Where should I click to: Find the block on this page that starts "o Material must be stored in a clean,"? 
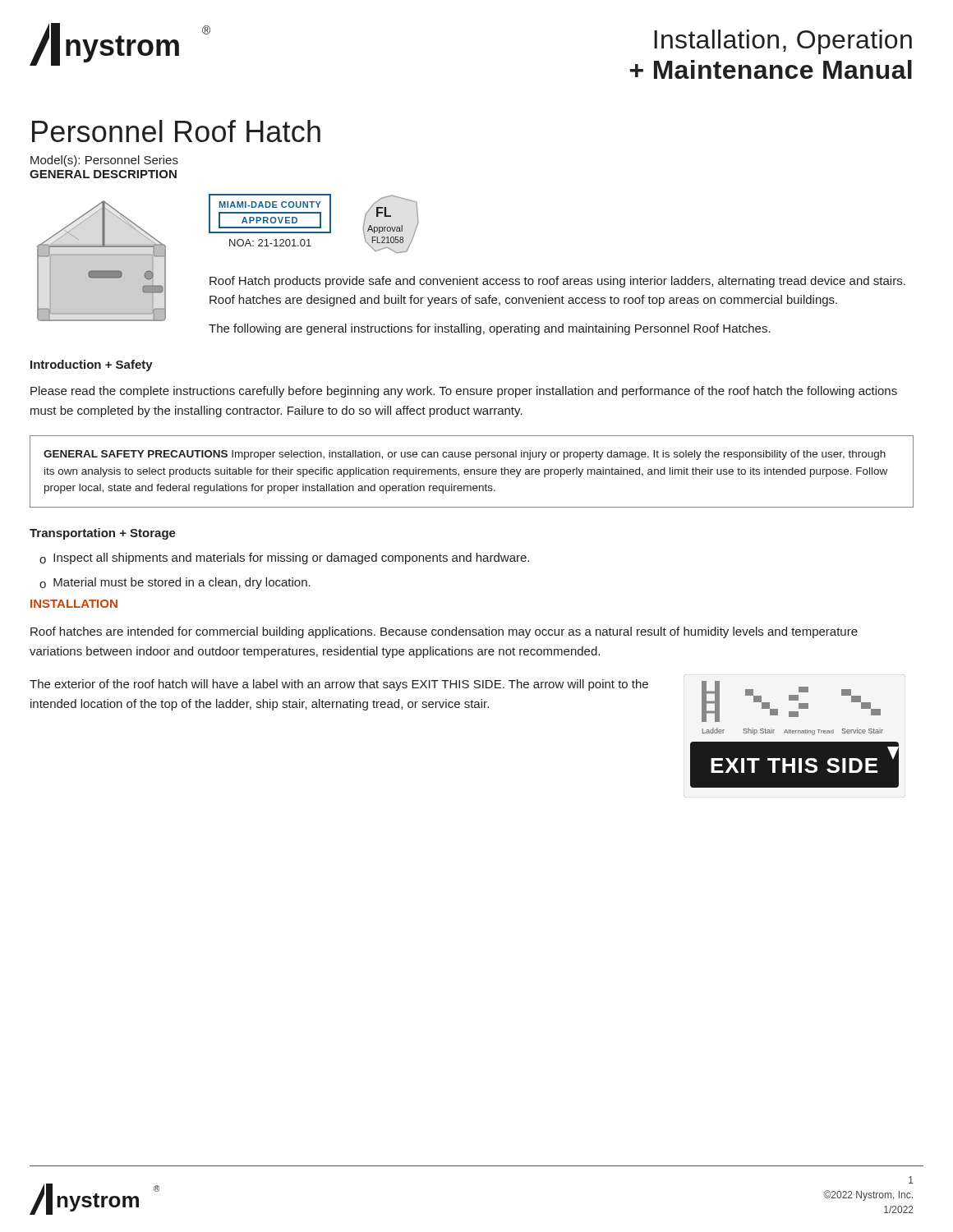tap(175, 582)
